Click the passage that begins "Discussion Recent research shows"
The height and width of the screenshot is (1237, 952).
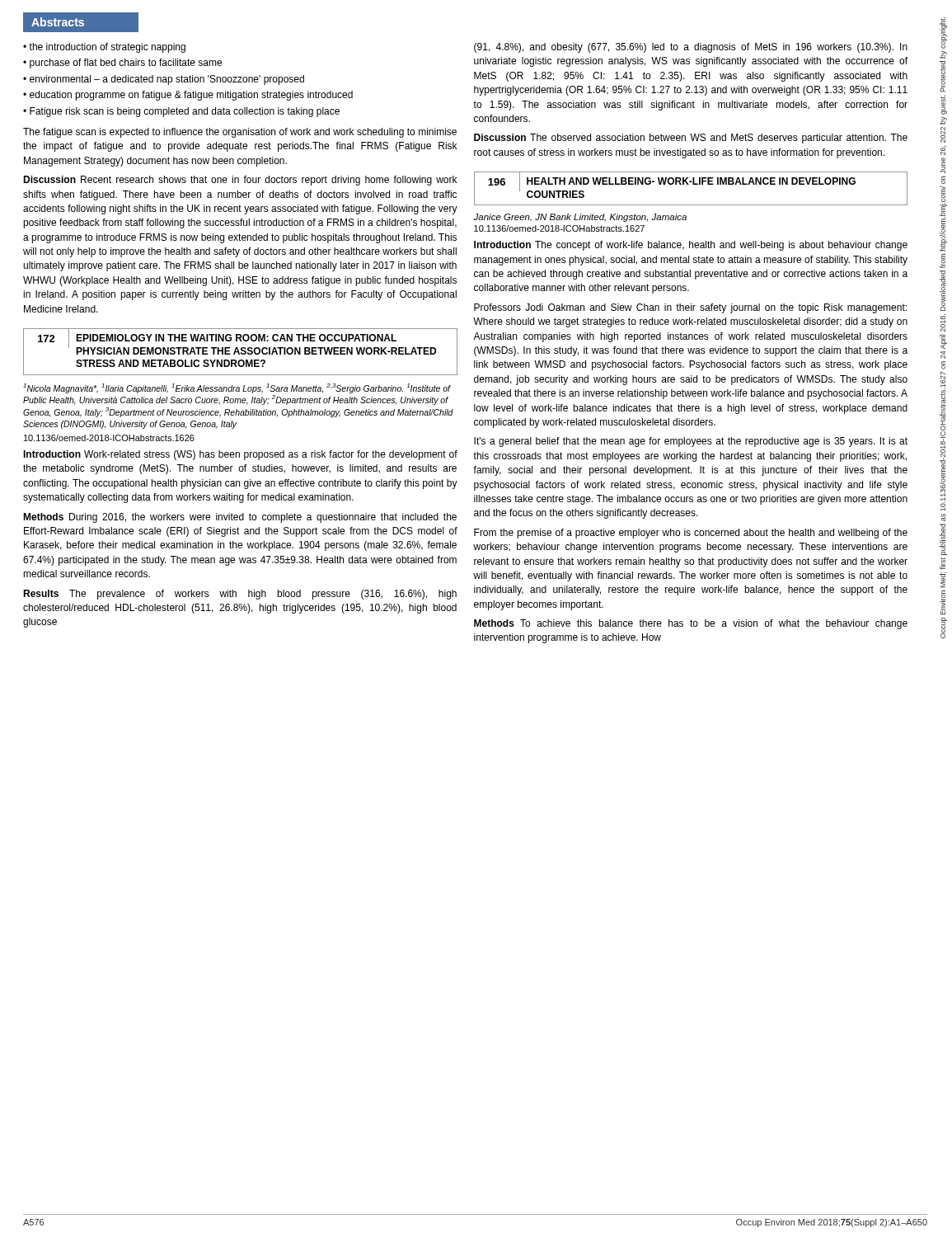click(x=240, y=244)
